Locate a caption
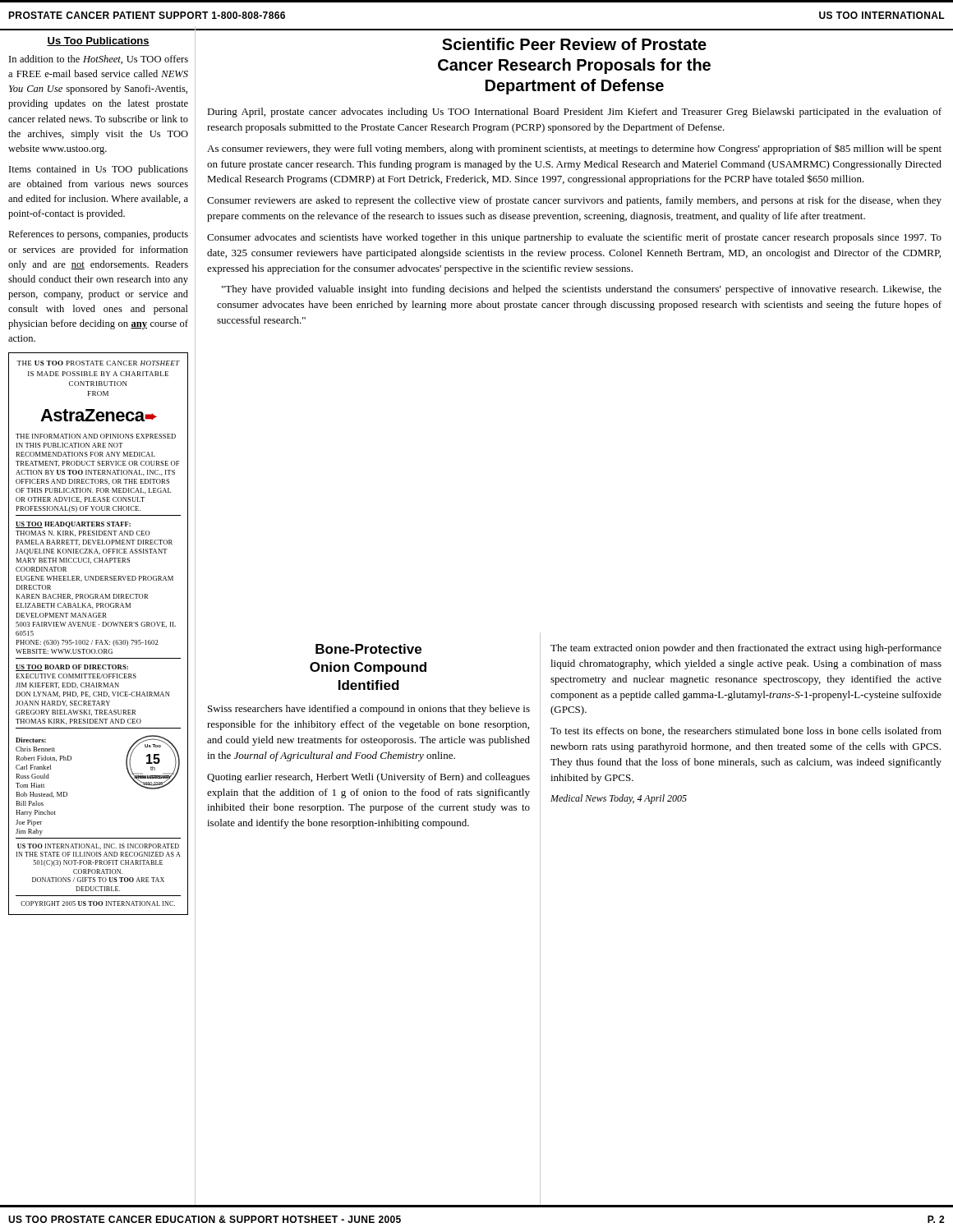953x1232 pixels. (619, 798)
